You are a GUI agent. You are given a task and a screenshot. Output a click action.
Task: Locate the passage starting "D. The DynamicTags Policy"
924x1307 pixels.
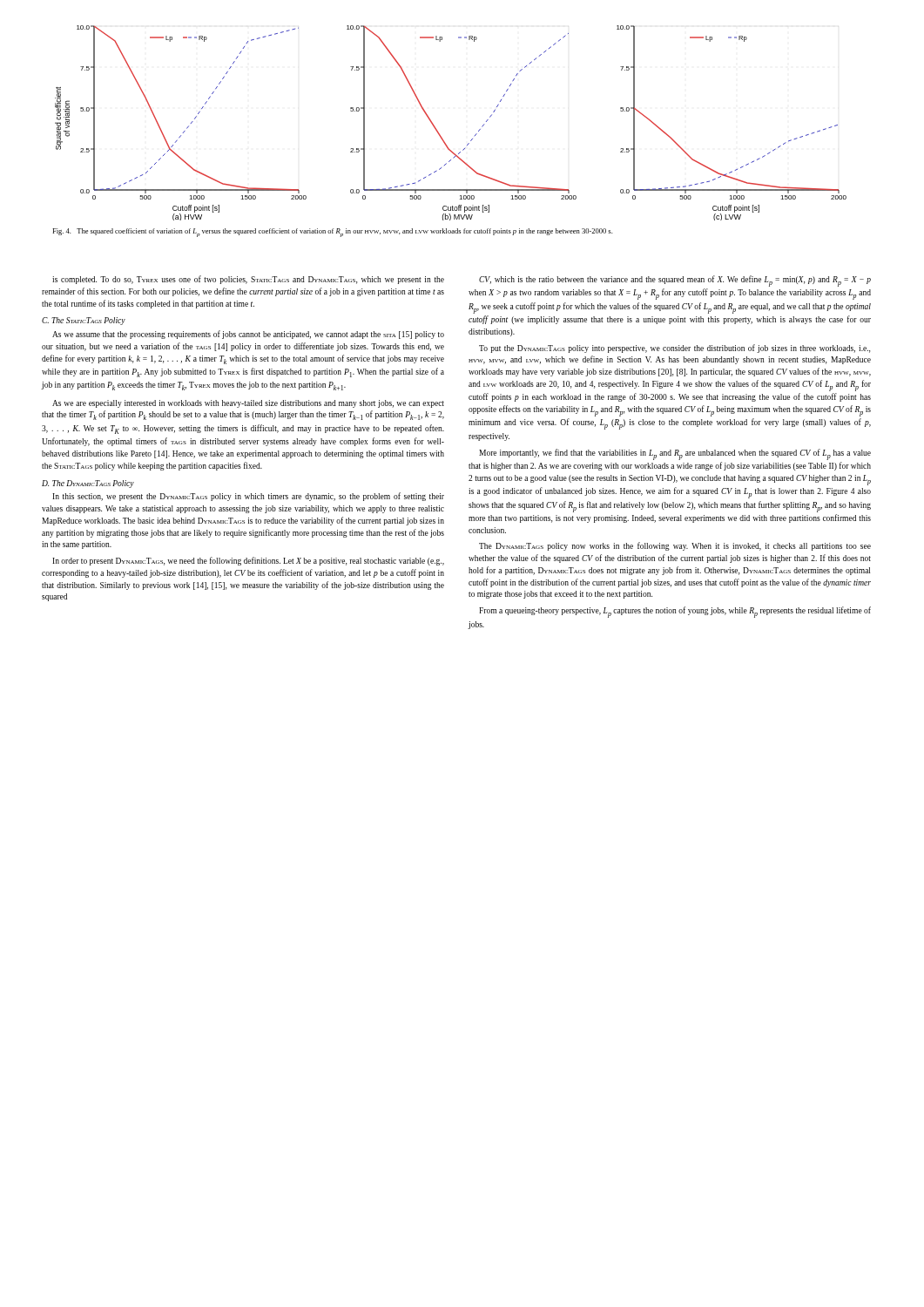click(x=88, y=483)
